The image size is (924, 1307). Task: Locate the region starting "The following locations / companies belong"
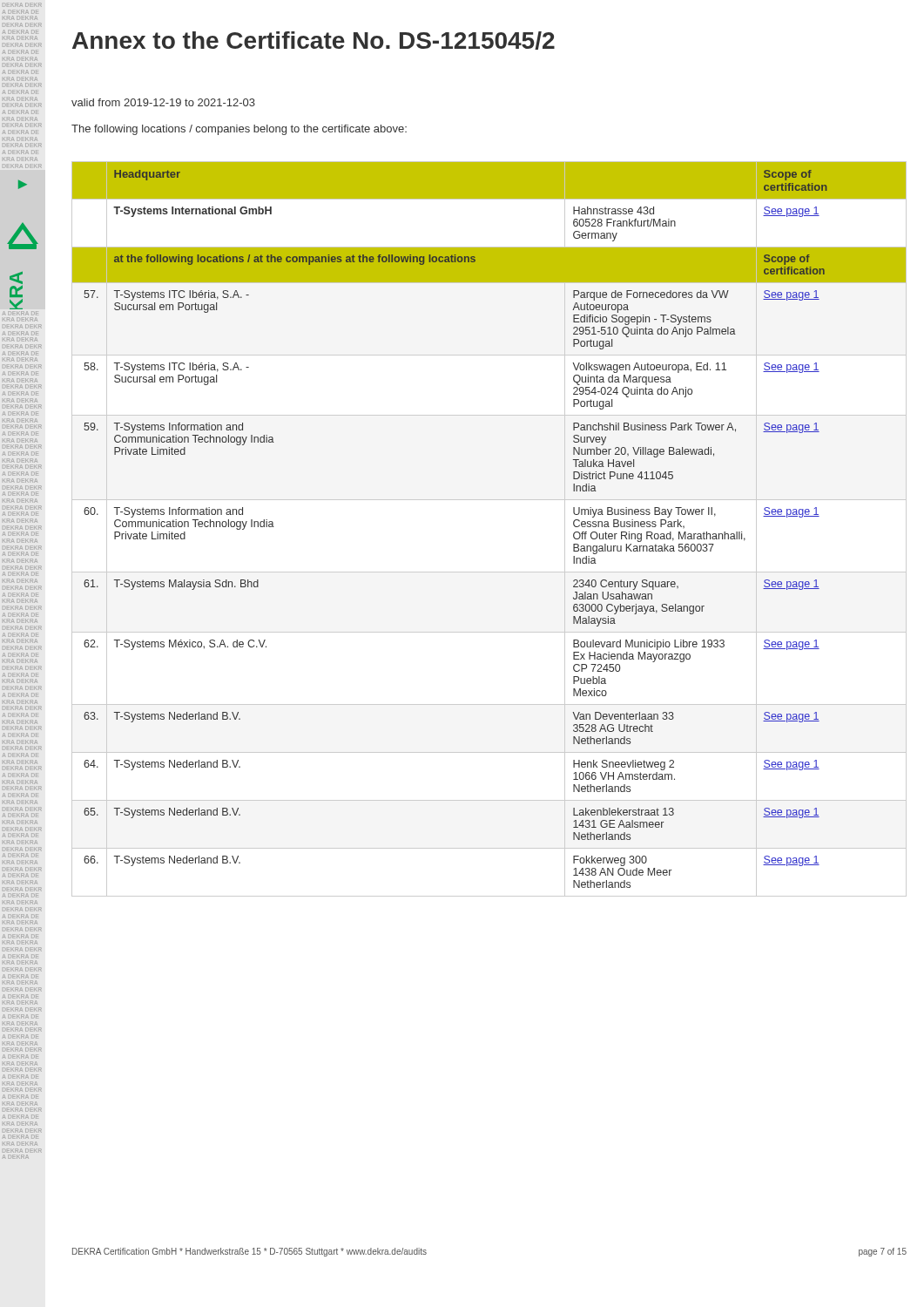click(239, 128)
